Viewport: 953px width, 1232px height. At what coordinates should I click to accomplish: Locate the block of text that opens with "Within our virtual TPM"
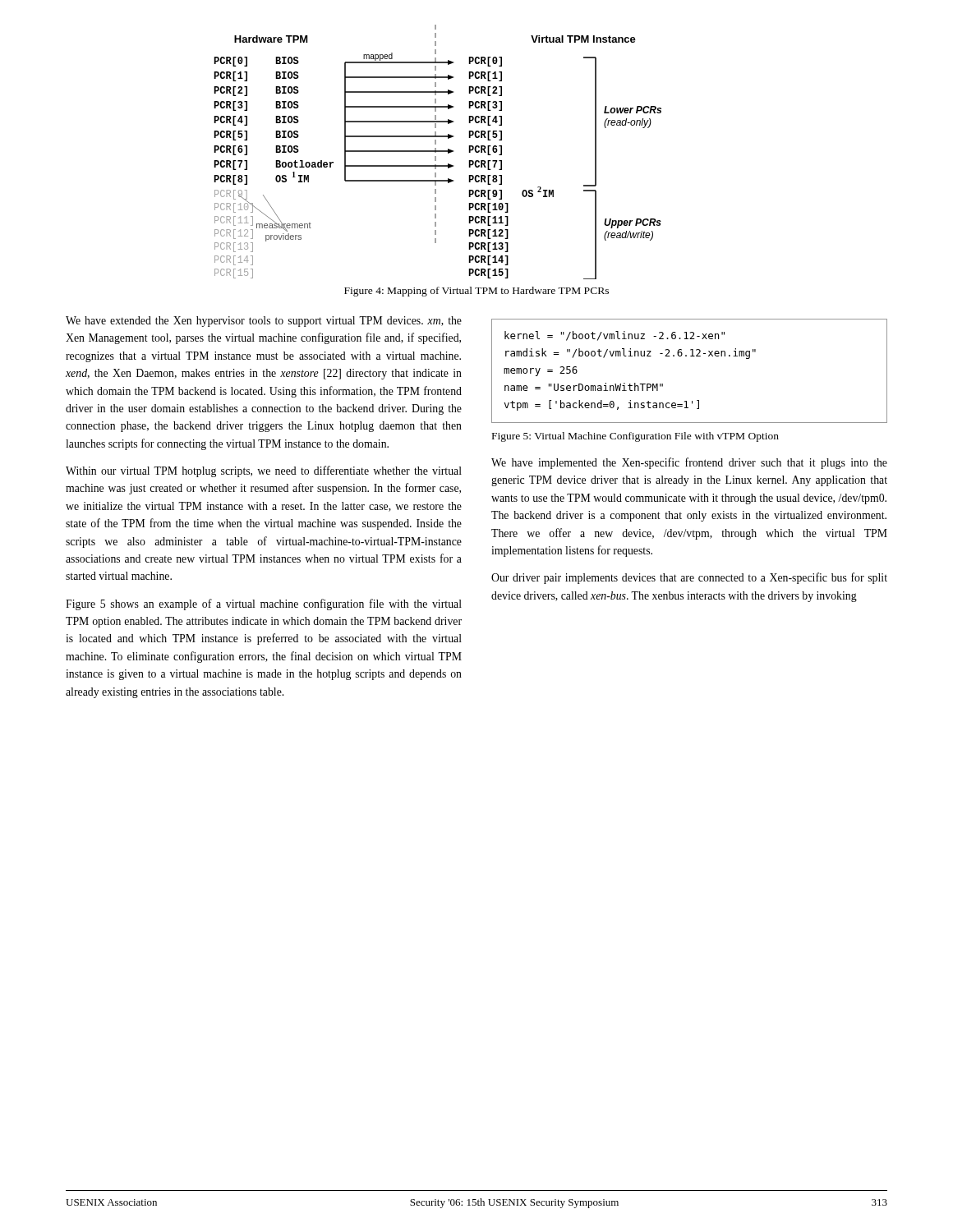click(264, 524)
